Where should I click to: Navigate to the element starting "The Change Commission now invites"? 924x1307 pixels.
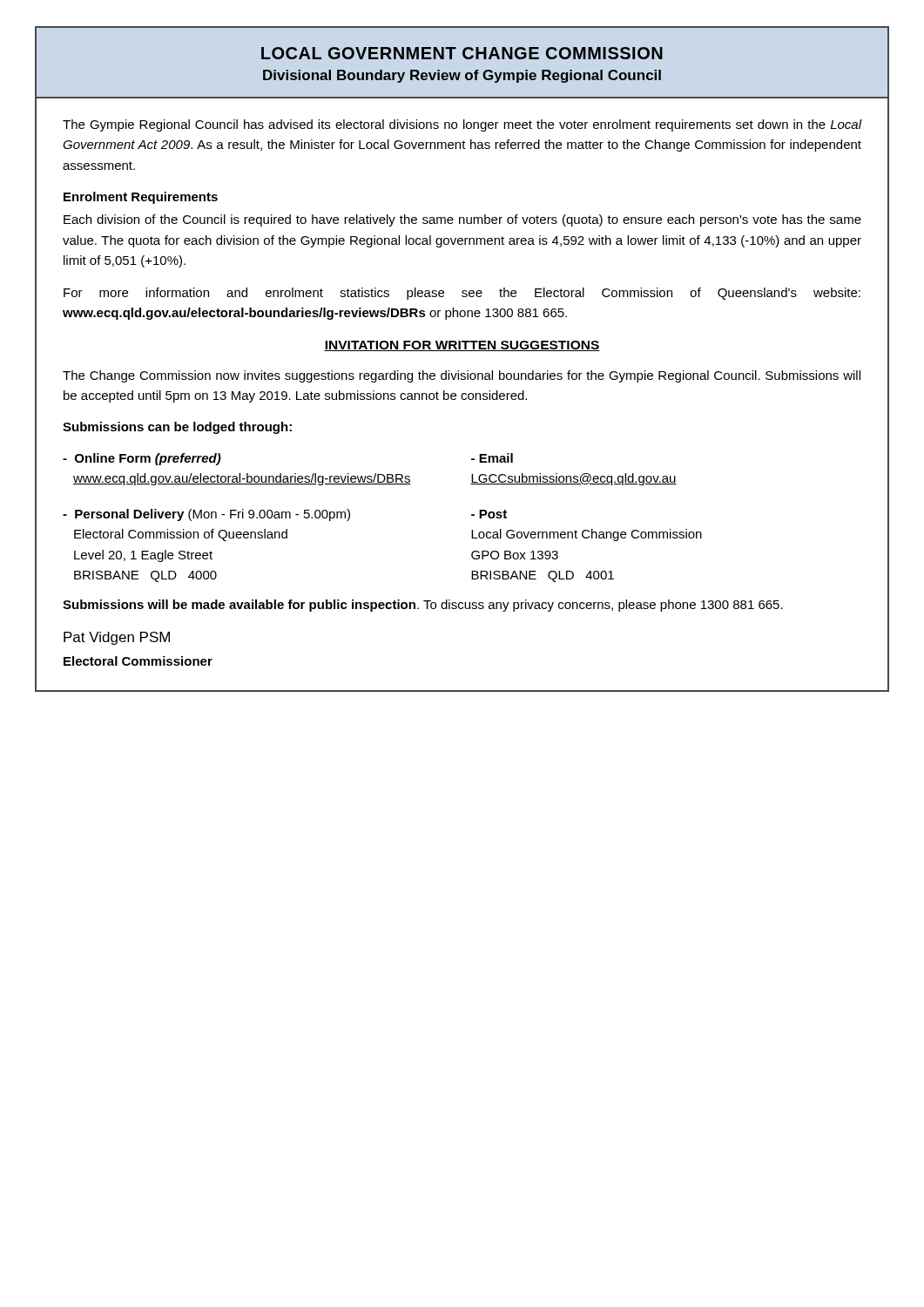(x=462, y=385)
